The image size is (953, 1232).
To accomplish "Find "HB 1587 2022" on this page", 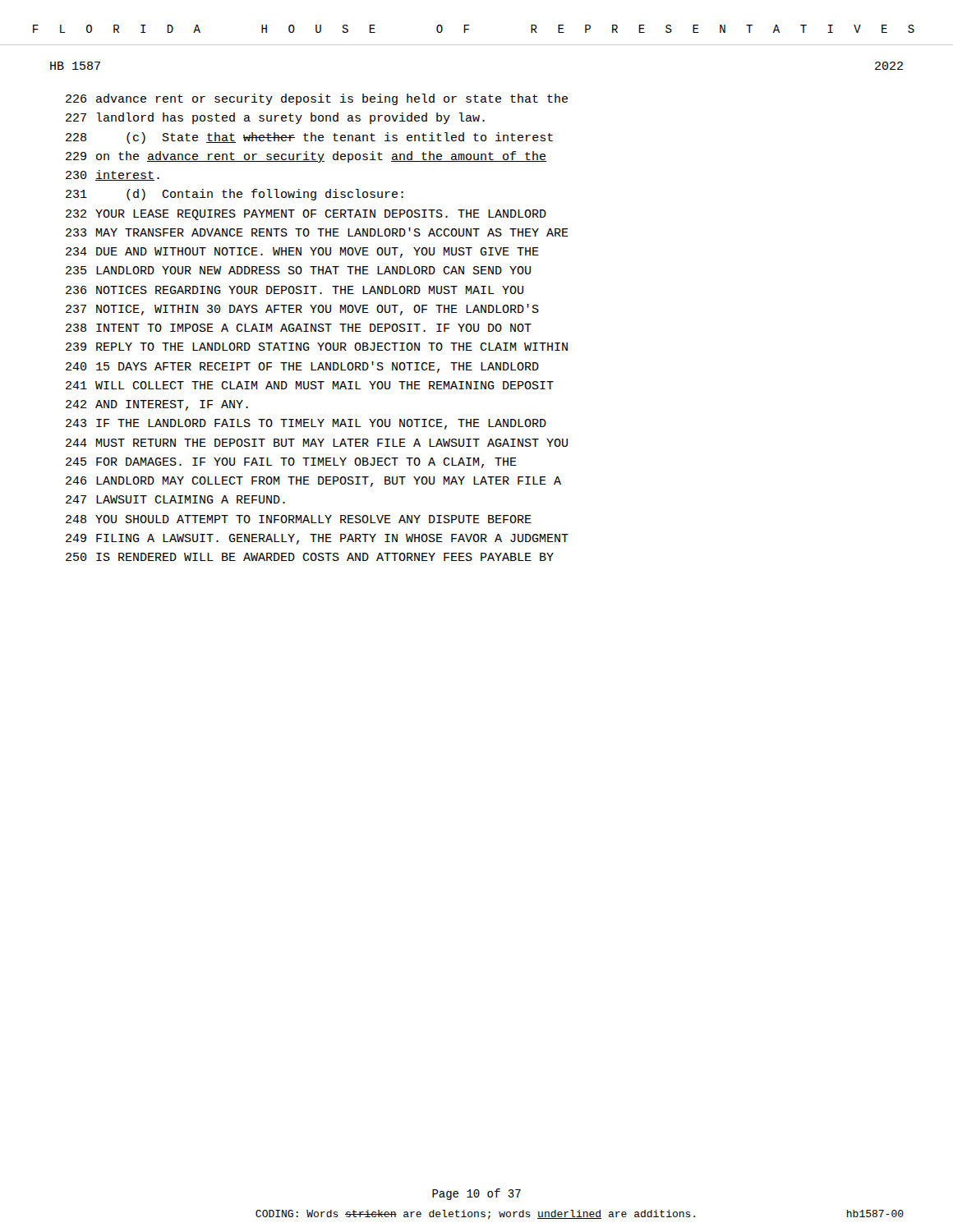I will [x=75, y=65].
